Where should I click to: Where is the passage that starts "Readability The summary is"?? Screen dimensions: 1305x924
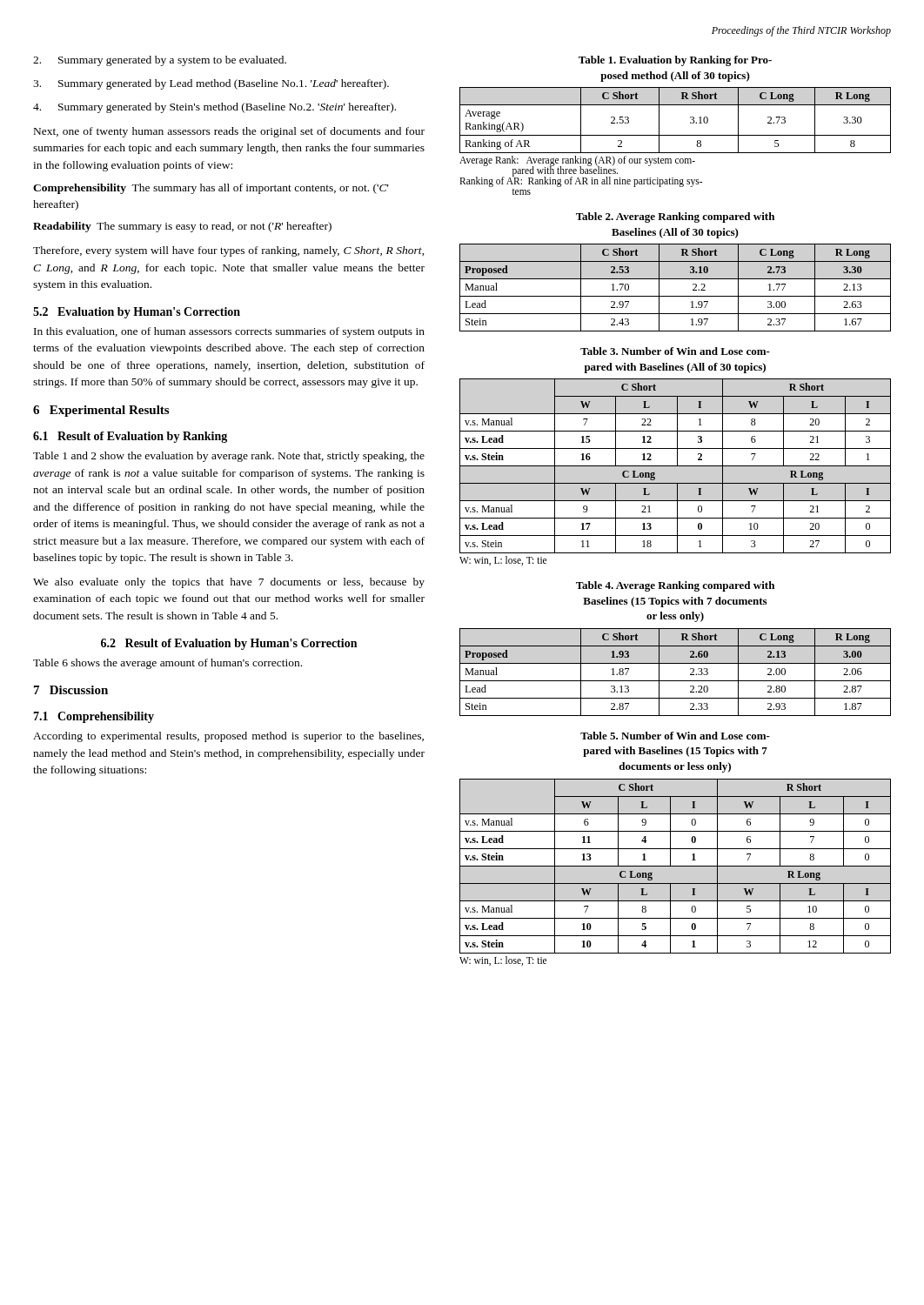(x=183, y=227)
